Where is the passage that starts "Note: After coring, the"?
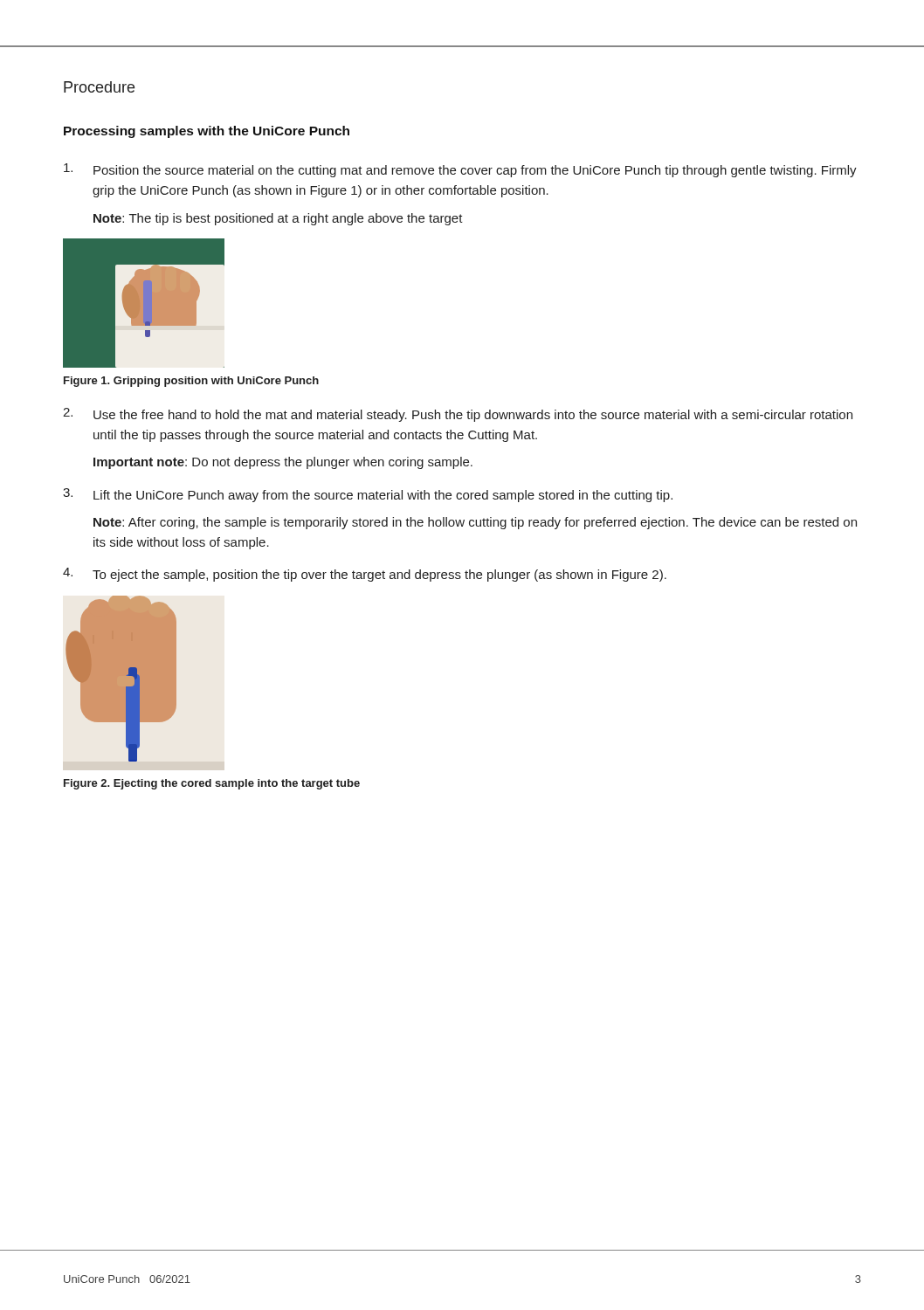924x1310 pixels. point(475,532)
